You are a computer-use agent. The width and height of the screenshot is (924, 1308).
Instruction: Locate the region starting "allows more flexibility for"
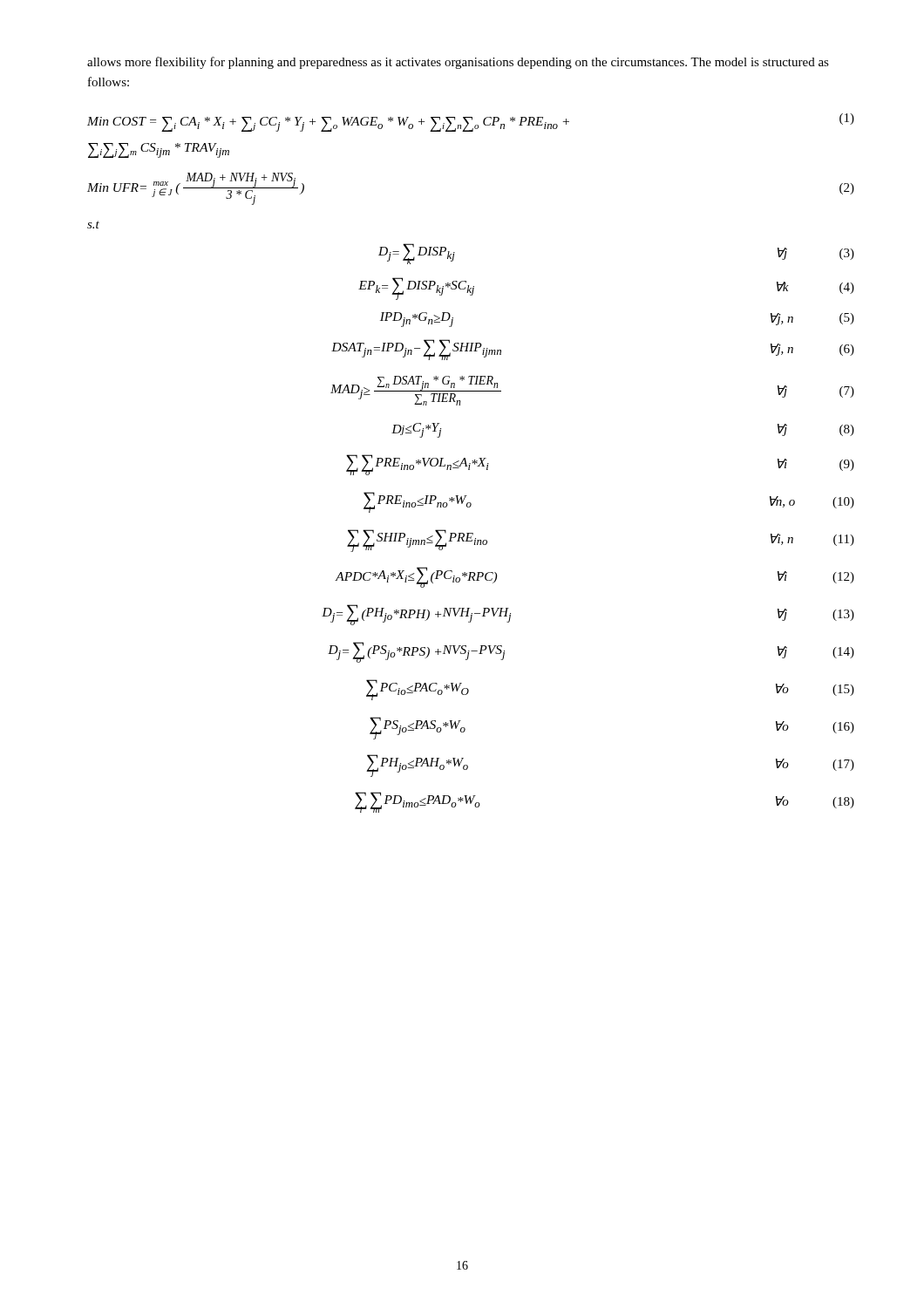pyautogui.click(x=458, y=72)
